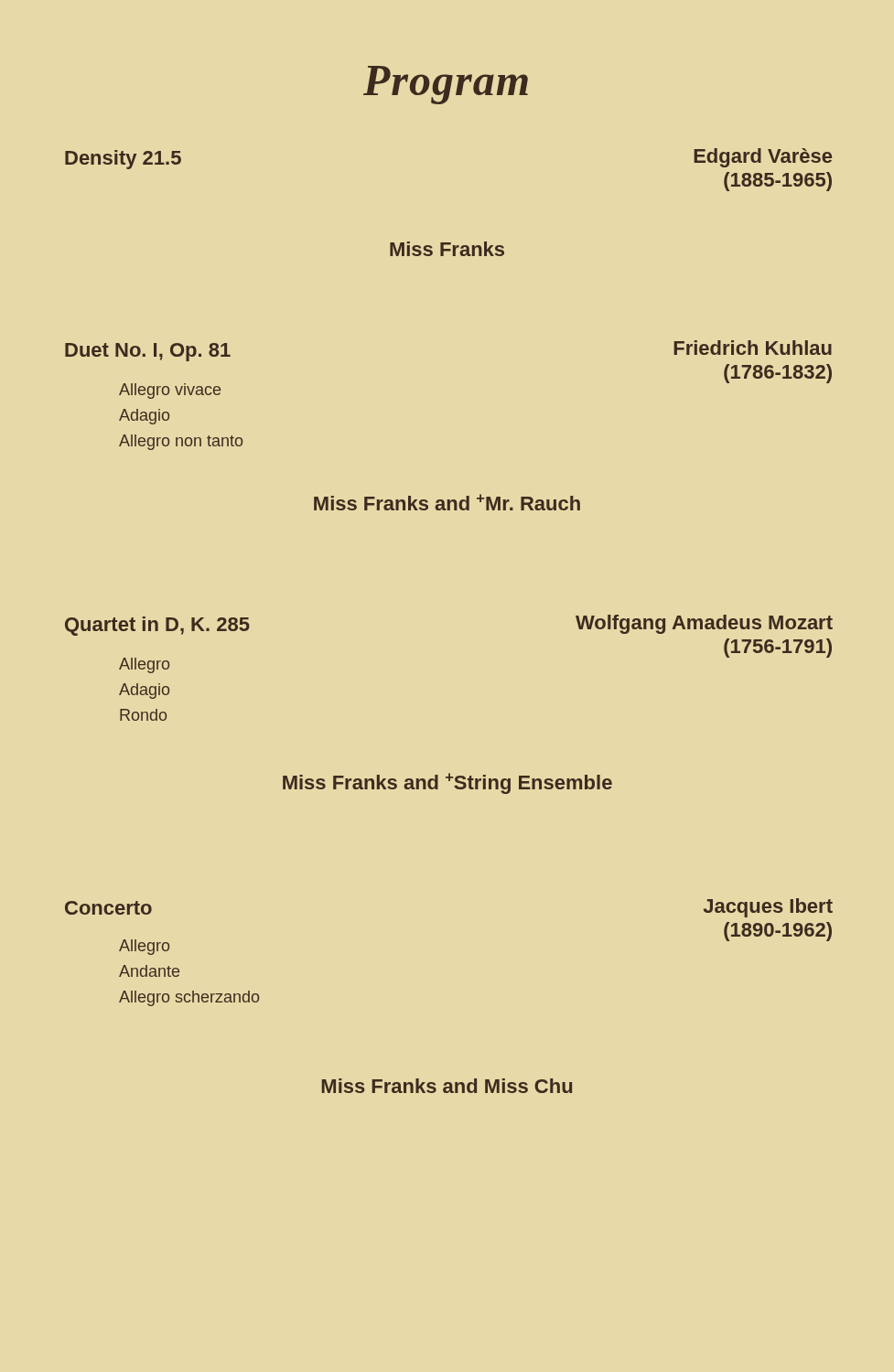The width and height of the screenshot is (894, 1372).
Task: Where does it say "Allegro non tanto"?
Action: tap(181, 441)
